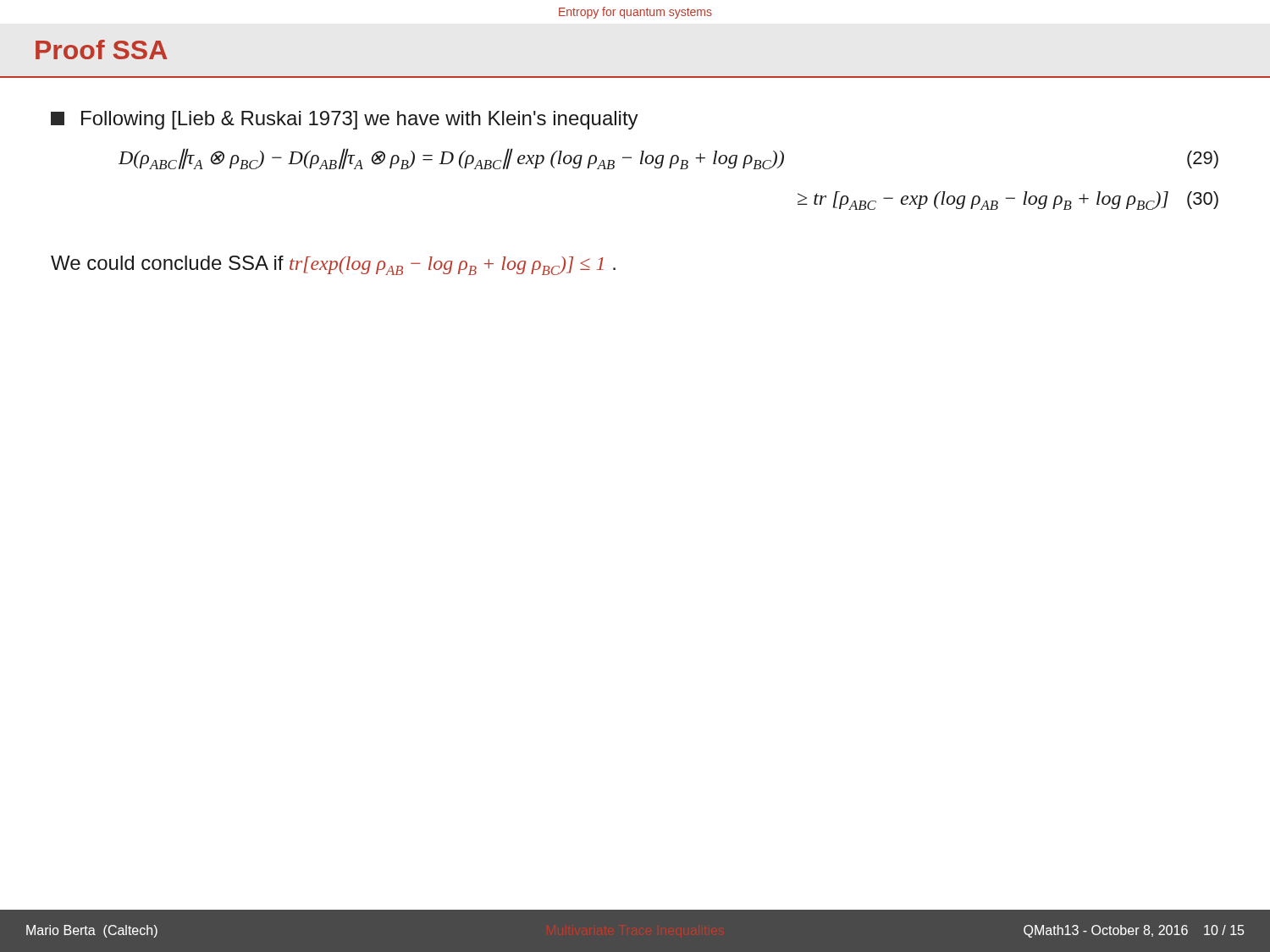This screenshot has width=1270, height=952.
Task: Locate the list item containing "Following [Lieb & Ruskai 1973] we have"
Action: pos(344,118)
